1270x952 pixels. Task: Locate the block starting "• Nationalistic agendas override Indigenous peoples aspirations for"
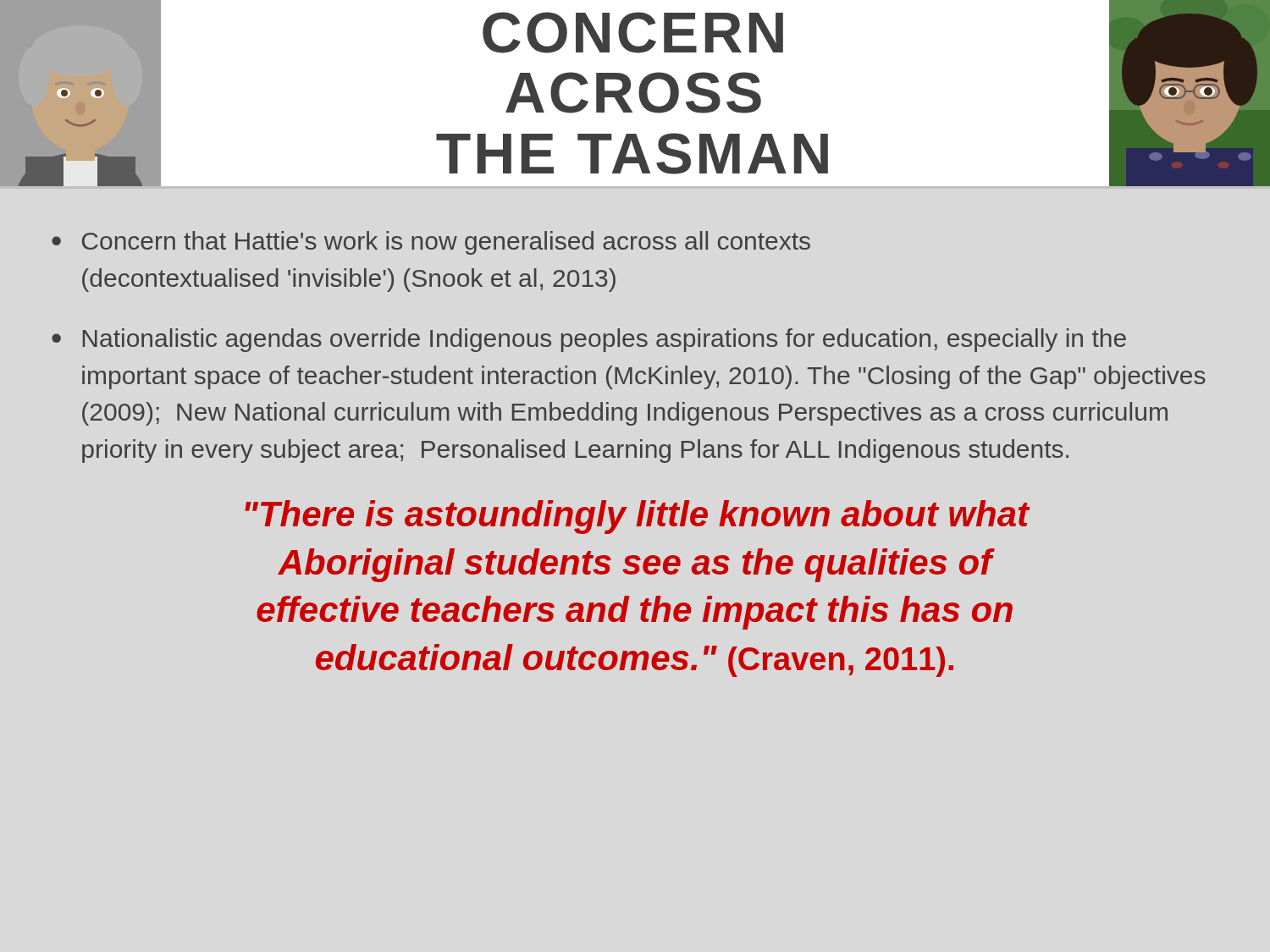click(x=635, y=394)
